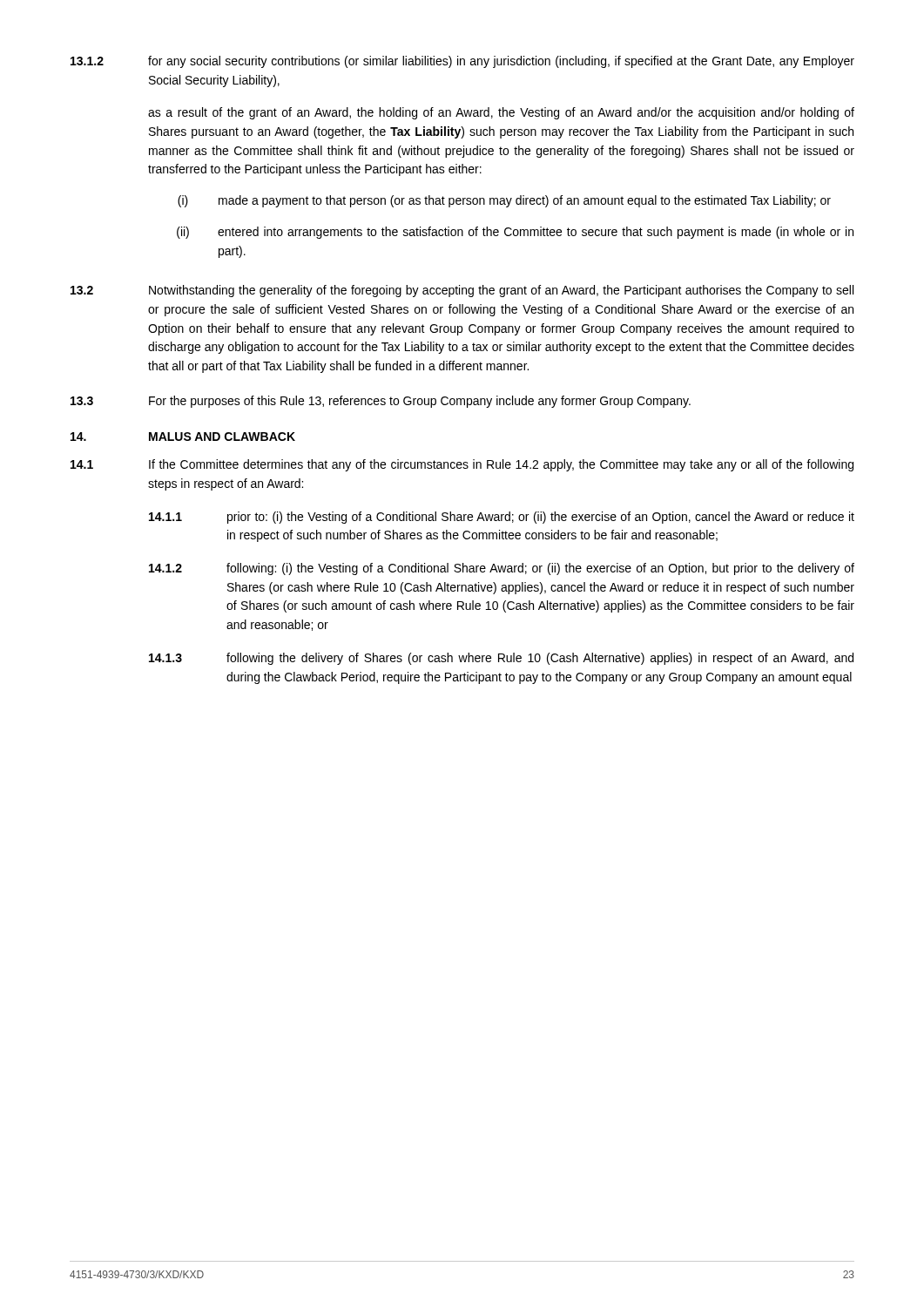
Task: Find the text block starting "(i) made a payment"
Action: [501, 201]
